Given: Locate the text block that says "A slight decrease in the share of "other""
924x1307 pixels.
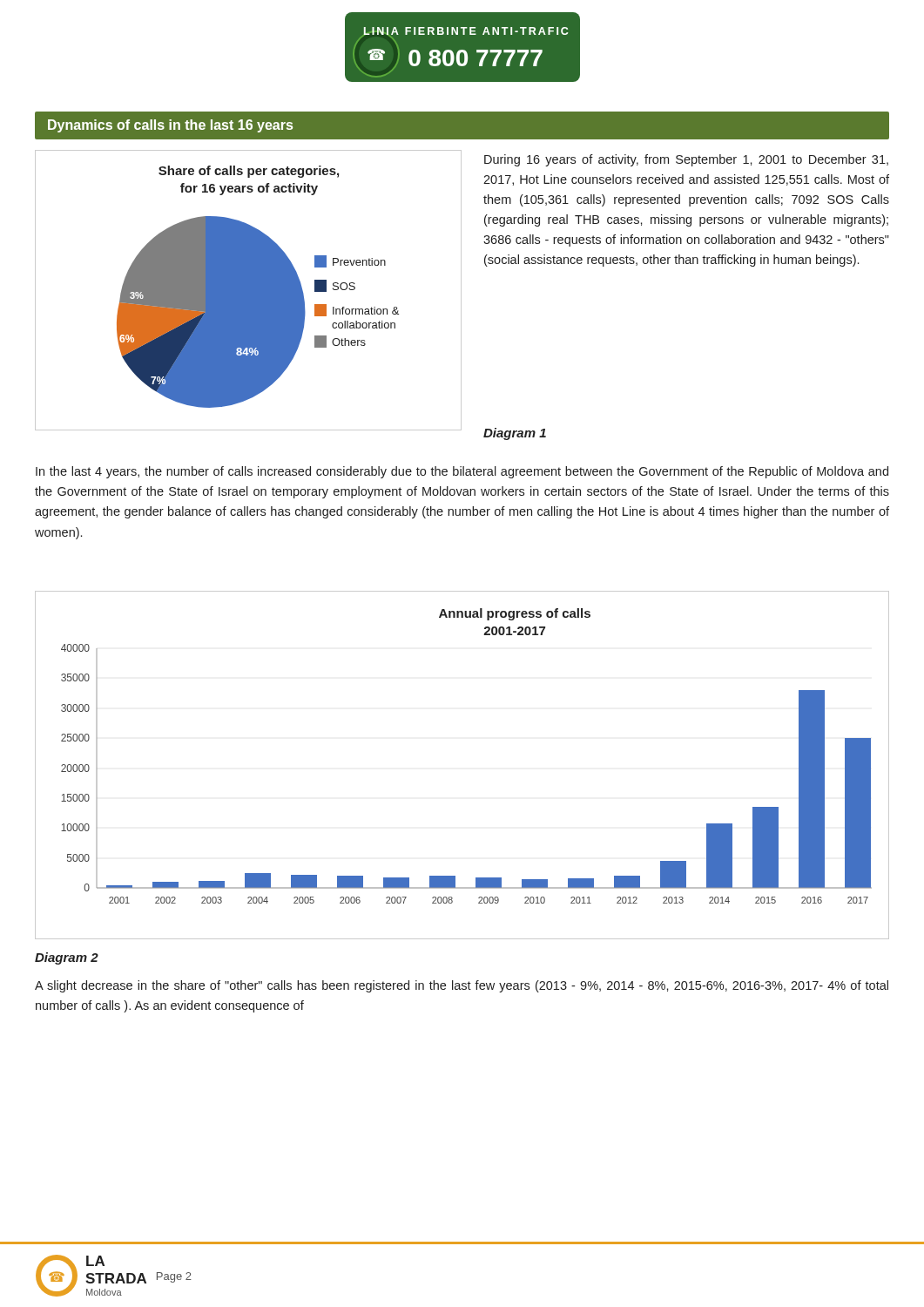Looking at the screenshot, I should (x=462, y=996).
